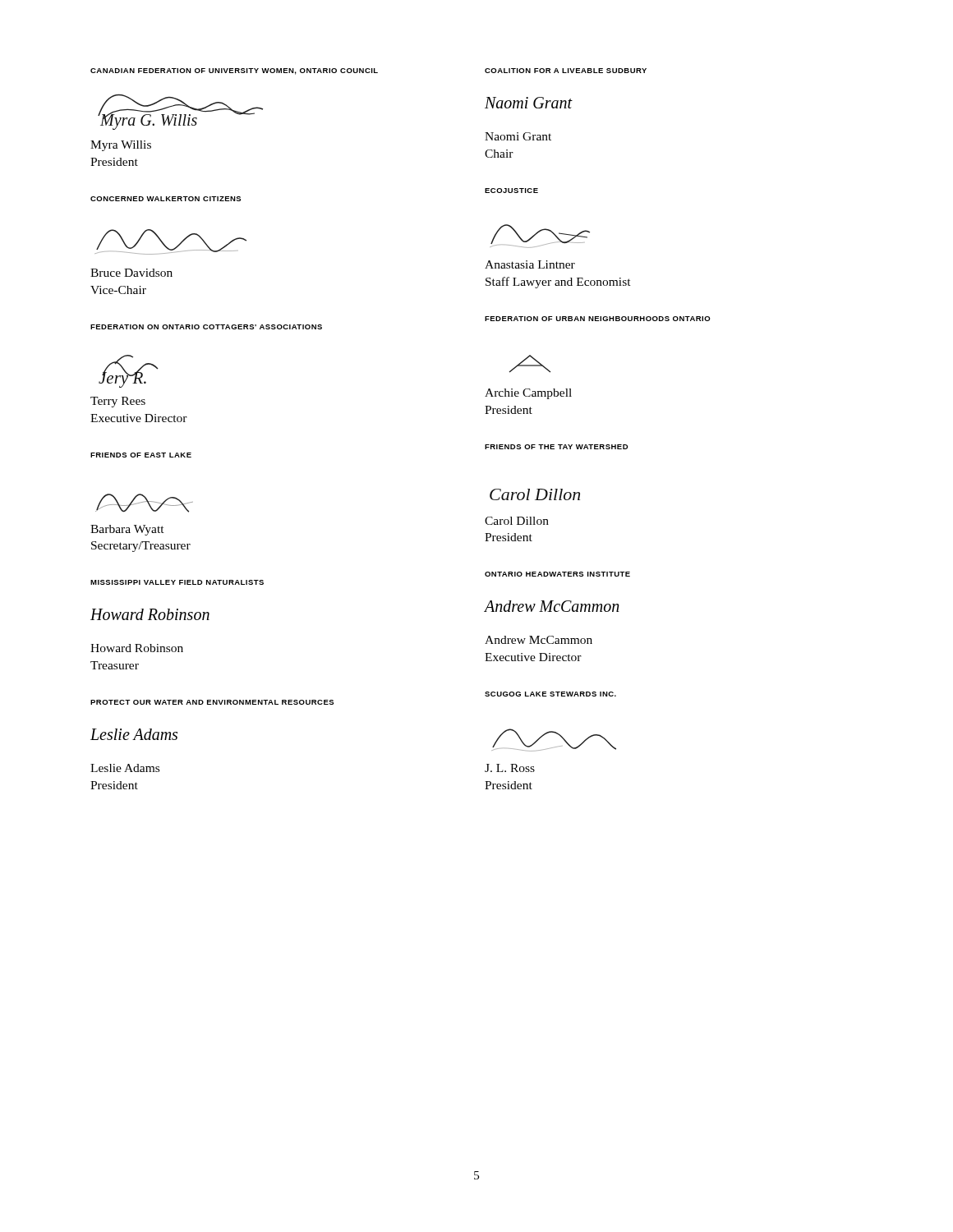The width and height of the screenshot is (953, 1232).
Task: Locate the block of text that opens with "CANADIAN FEDERATION OF UNIVERSITY WOMEN, ONTARIO"
Action: pos(234,70)
